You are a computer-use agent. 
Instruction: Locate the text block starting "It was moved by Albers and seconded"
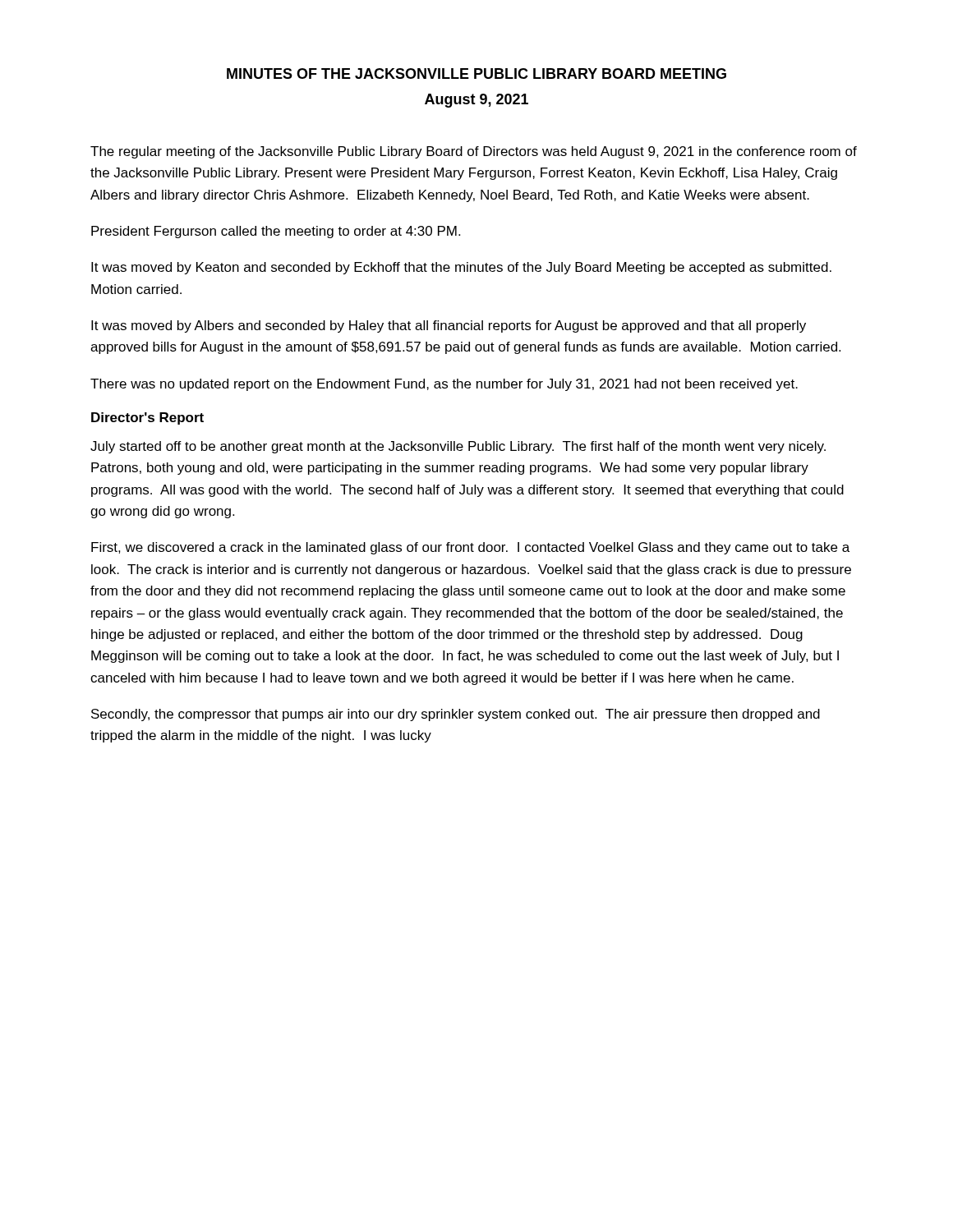(466, 337)
